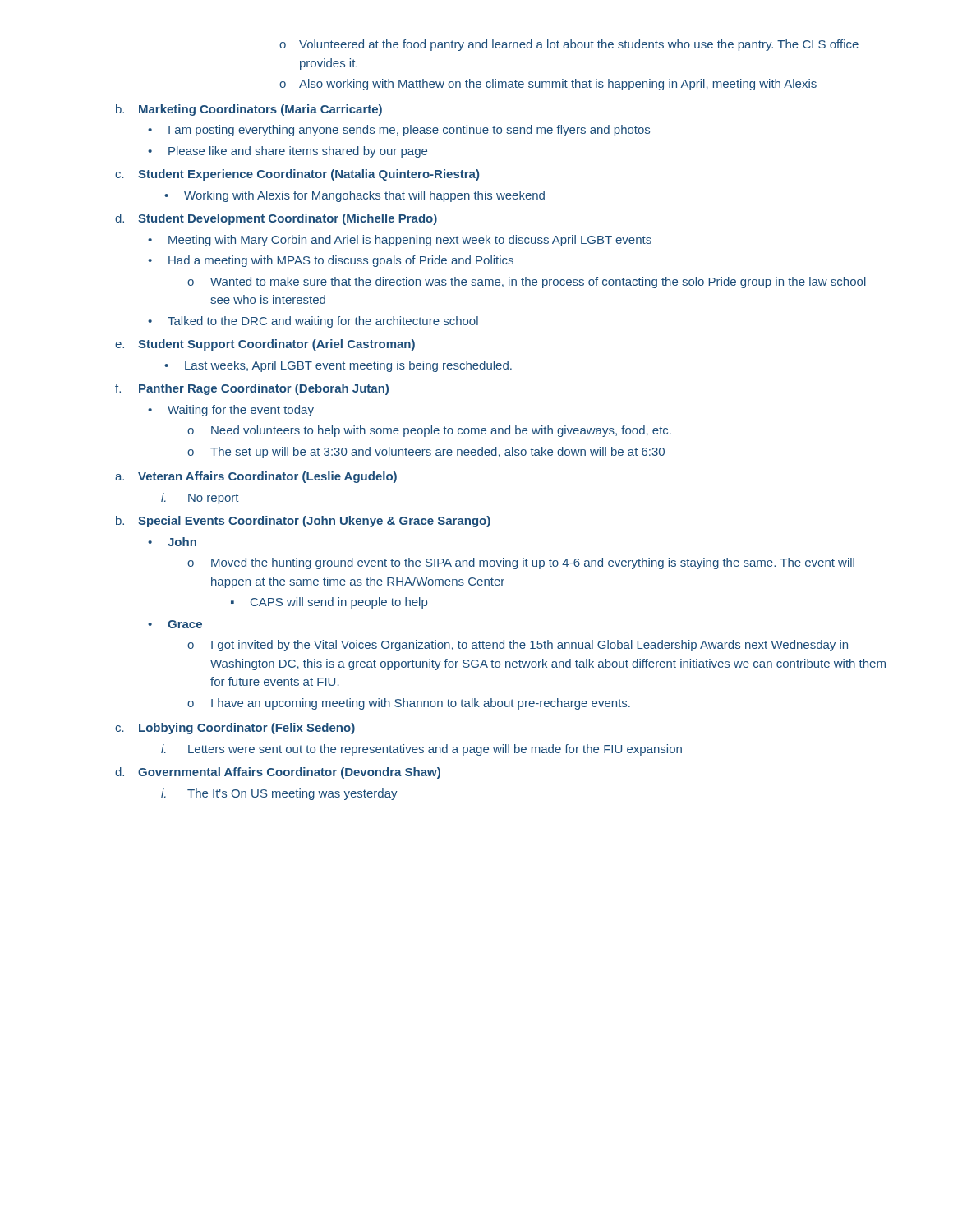Find the block starting "o Need volunteers to help with some"

pyautogui.click(x=537, y=431)
